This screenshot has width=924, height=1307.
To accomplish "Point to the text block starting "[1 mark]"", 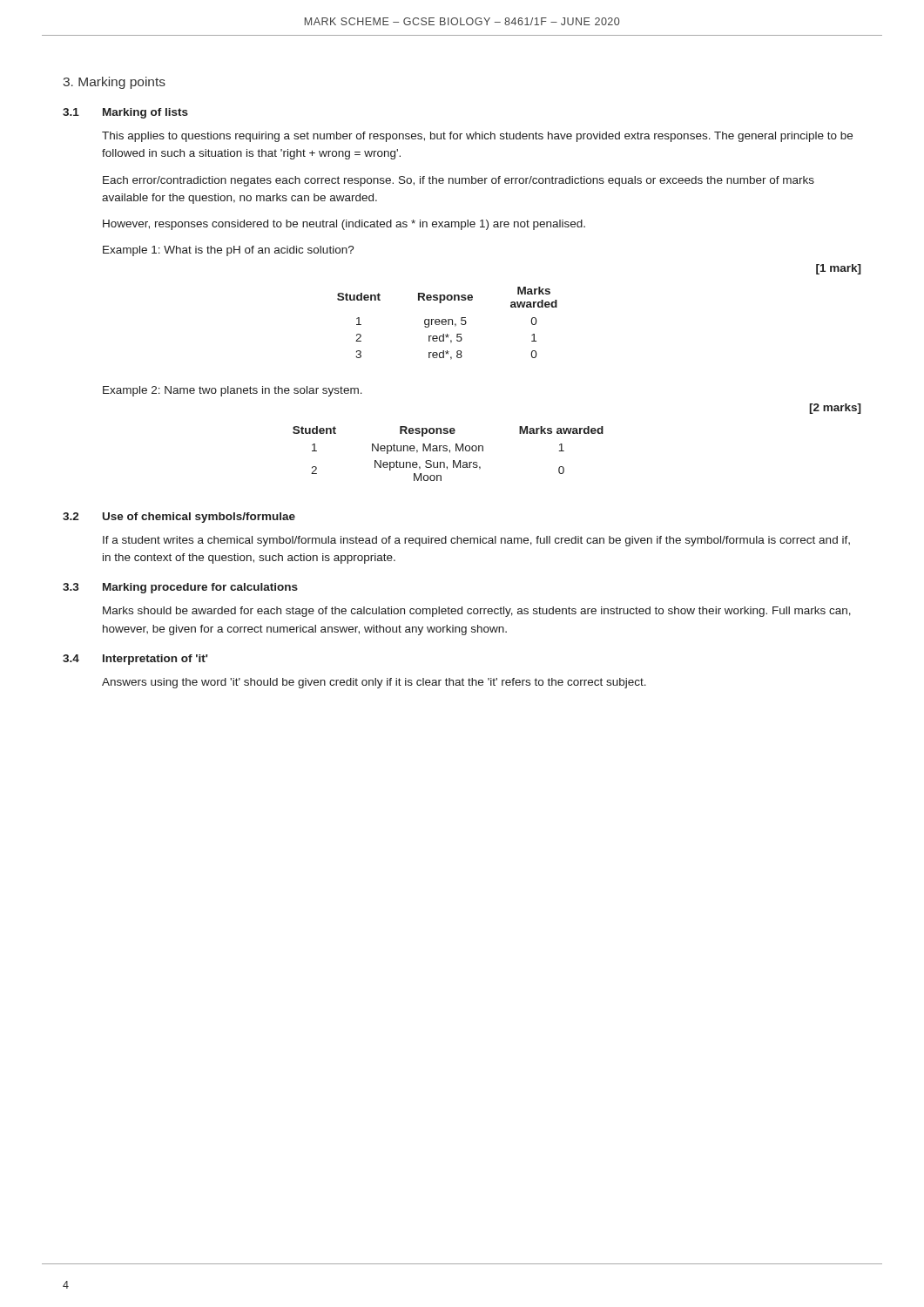I will pyautogui.click(x=838, y=268).
